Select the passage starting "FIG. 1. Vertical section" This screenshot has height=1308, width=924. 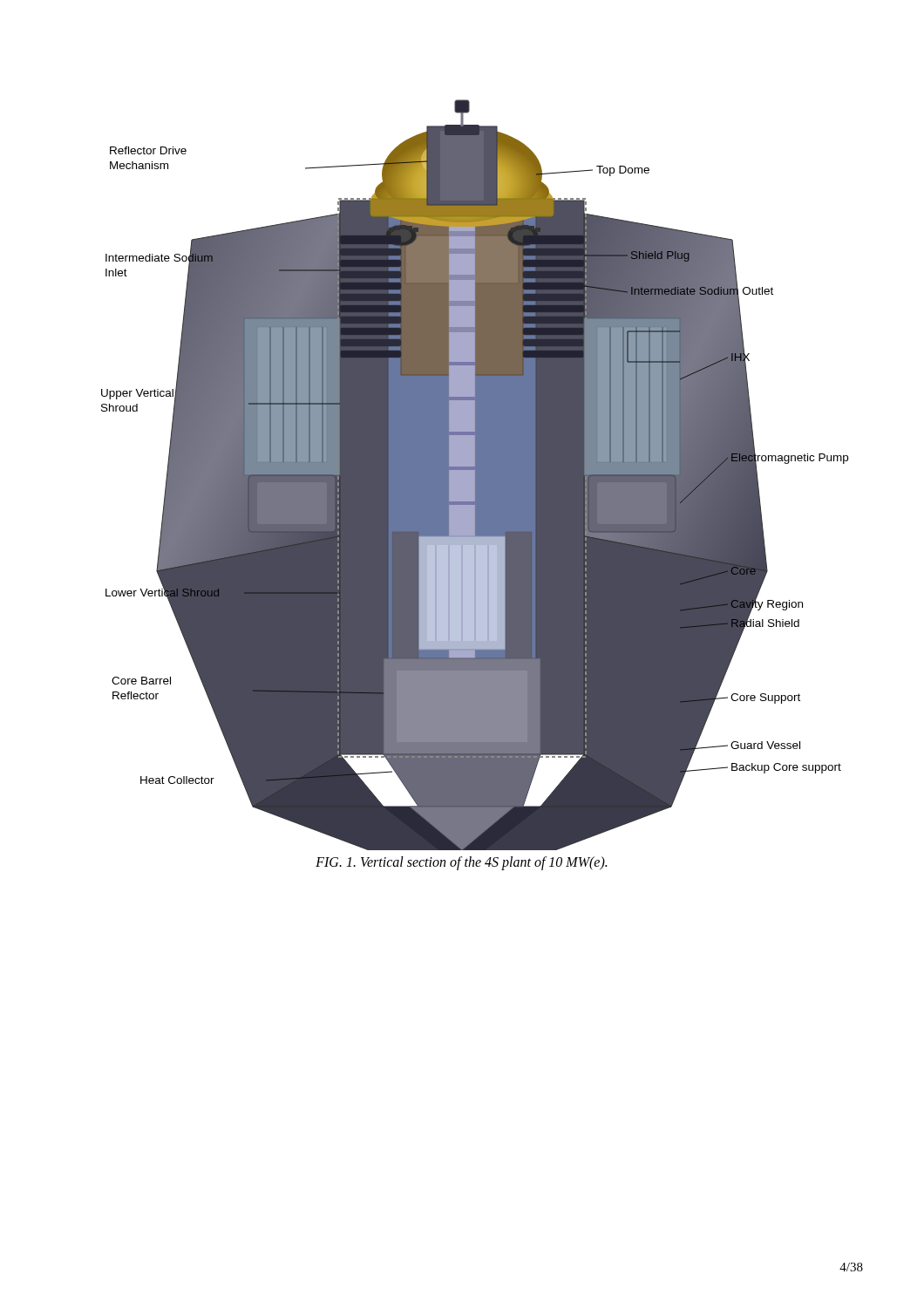pos(462,862)
